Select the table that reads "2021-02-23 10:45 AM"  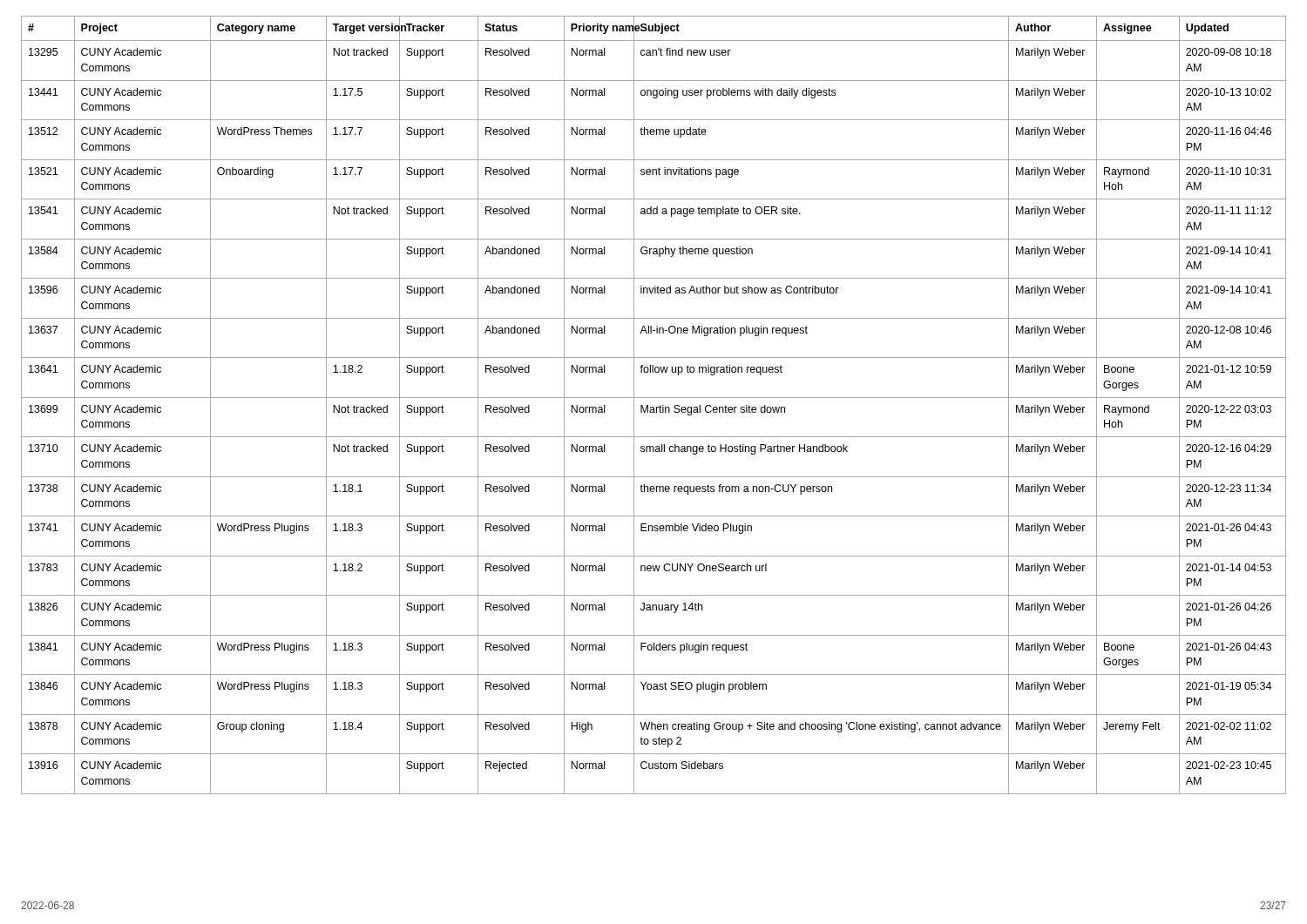point(654,405)
